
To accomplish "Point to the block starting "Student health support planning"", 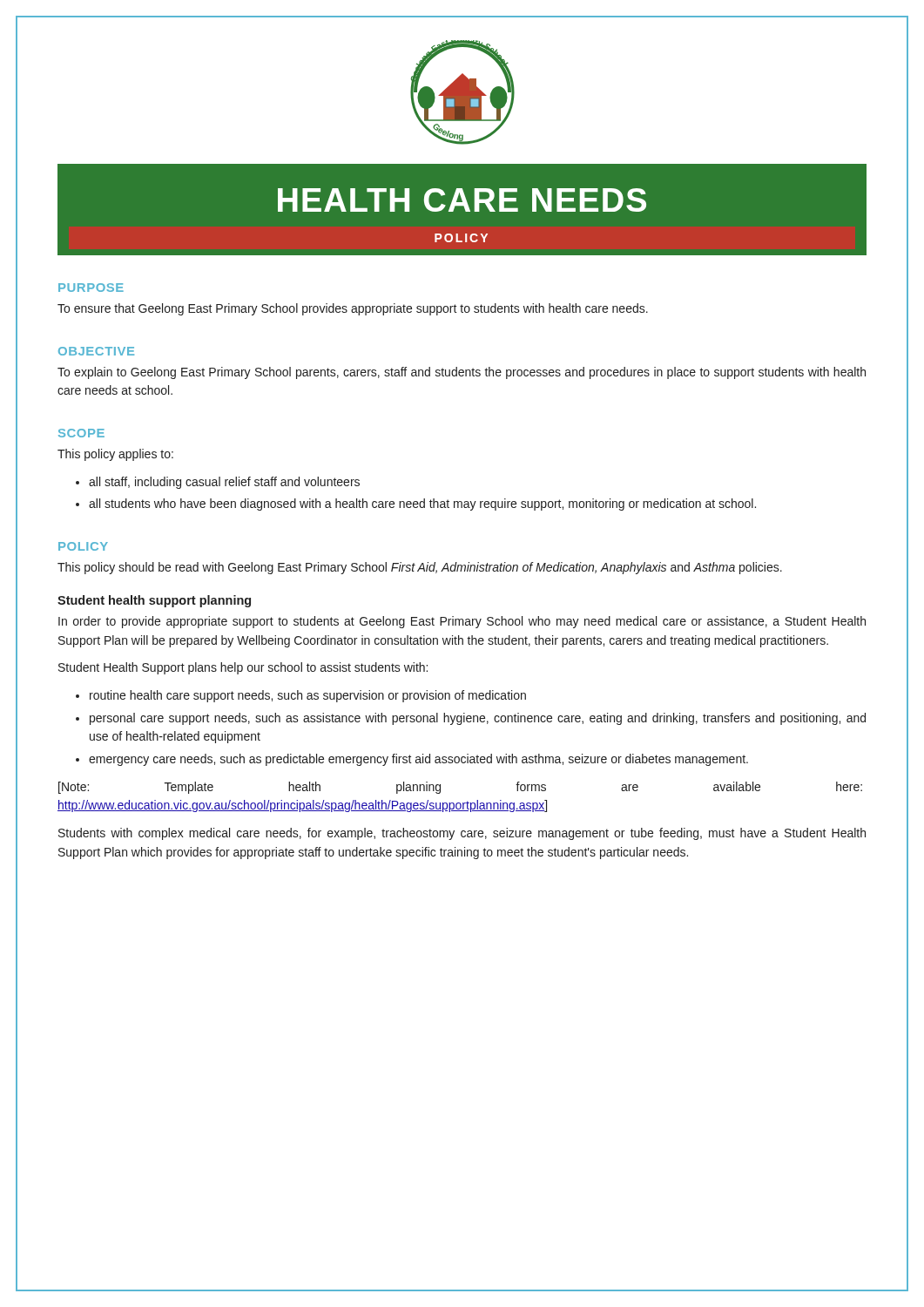I will (155, 600).
